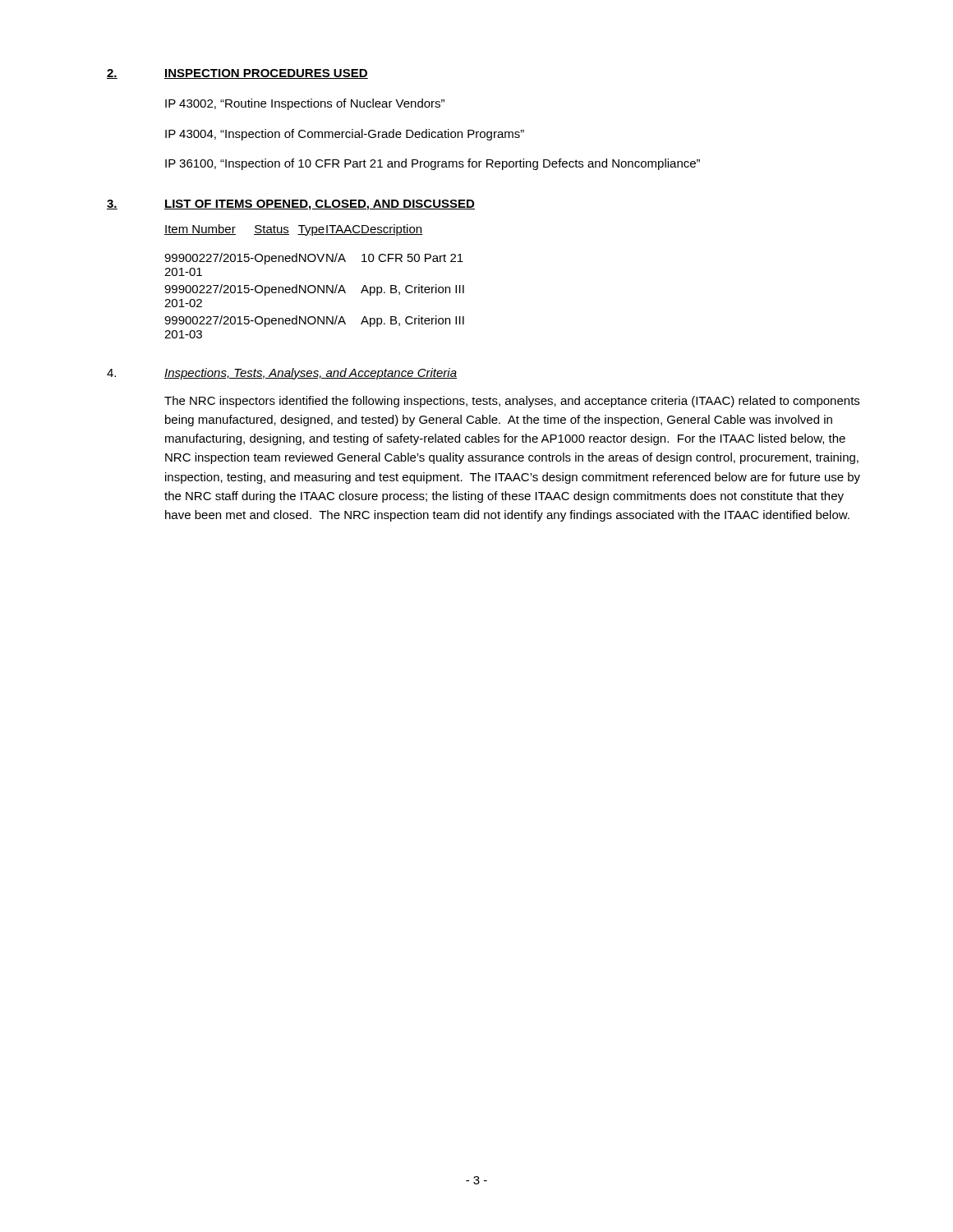Locate the section header containing "2. INSPECTION PROCEDURES USED"
Image resolution: width=953 pixels, height=1232 pixels.
(237, 73)
